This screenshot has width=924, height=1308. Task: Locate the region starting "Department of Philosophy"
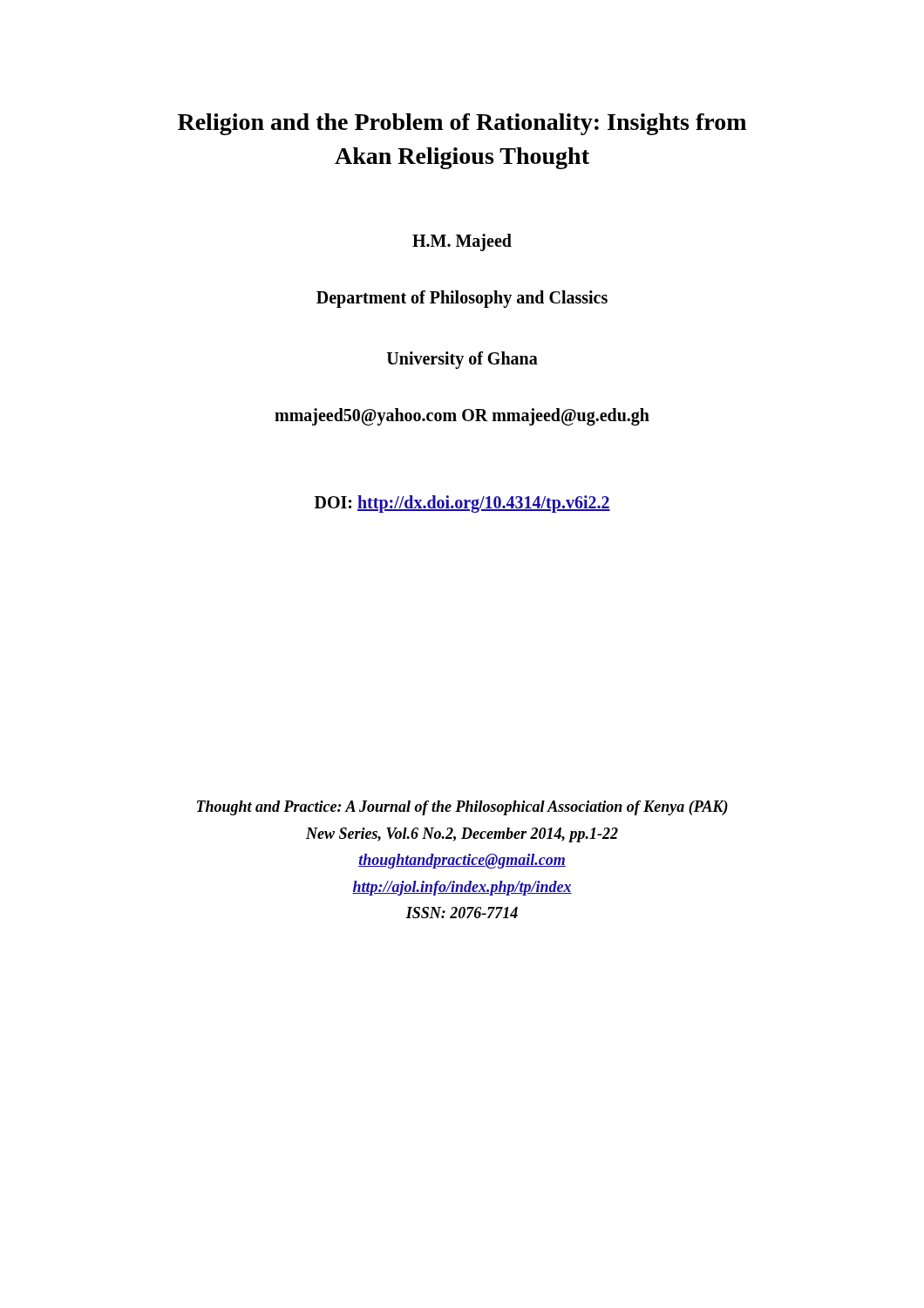coord(462,297)
